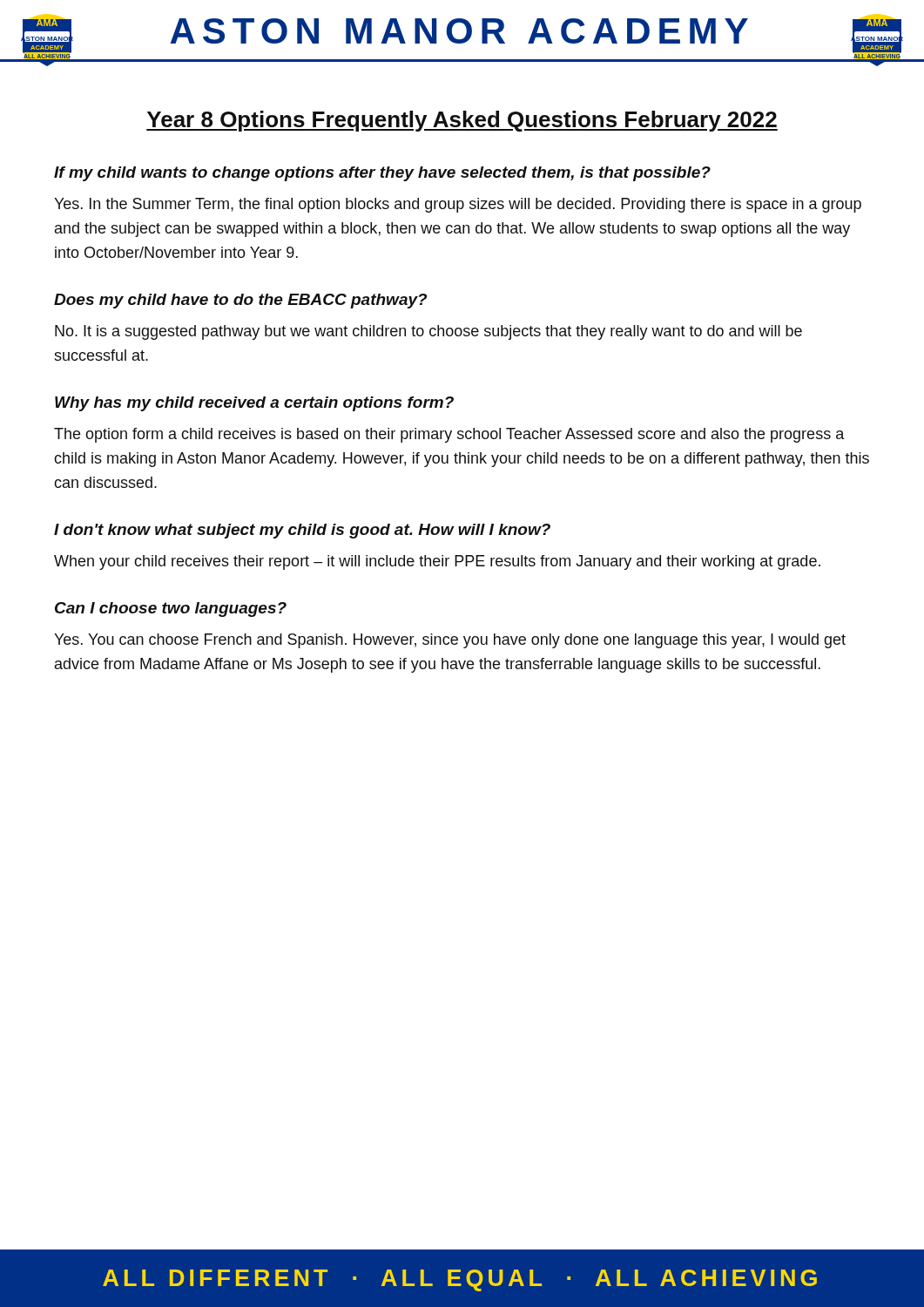Locate the block starting "Can I choose two languages?"
This screenshot has height=1307, width=924.
(170, 607)
